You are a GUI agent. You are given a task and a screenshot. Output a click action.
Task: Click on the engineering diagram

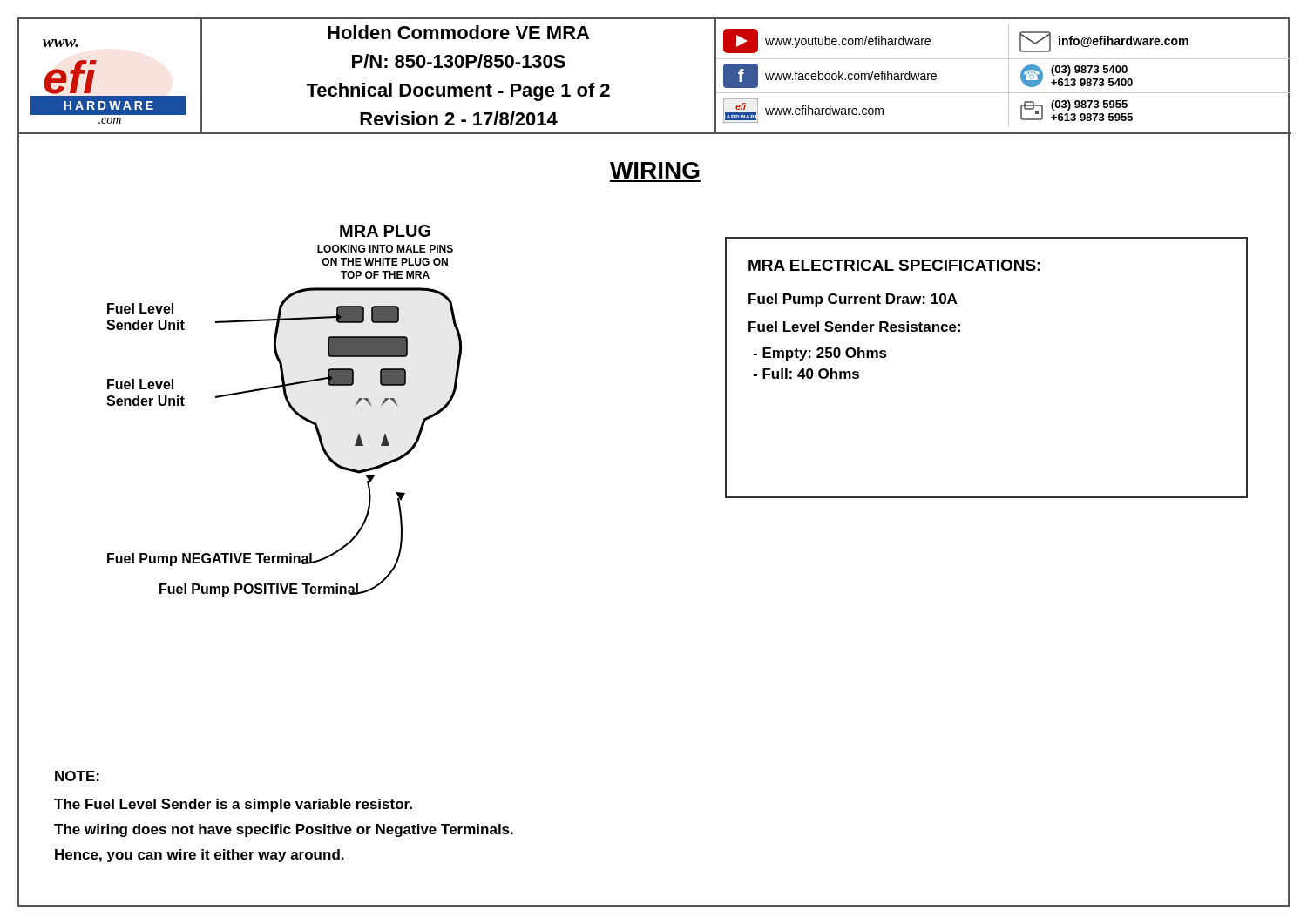[x=385, y=481]
